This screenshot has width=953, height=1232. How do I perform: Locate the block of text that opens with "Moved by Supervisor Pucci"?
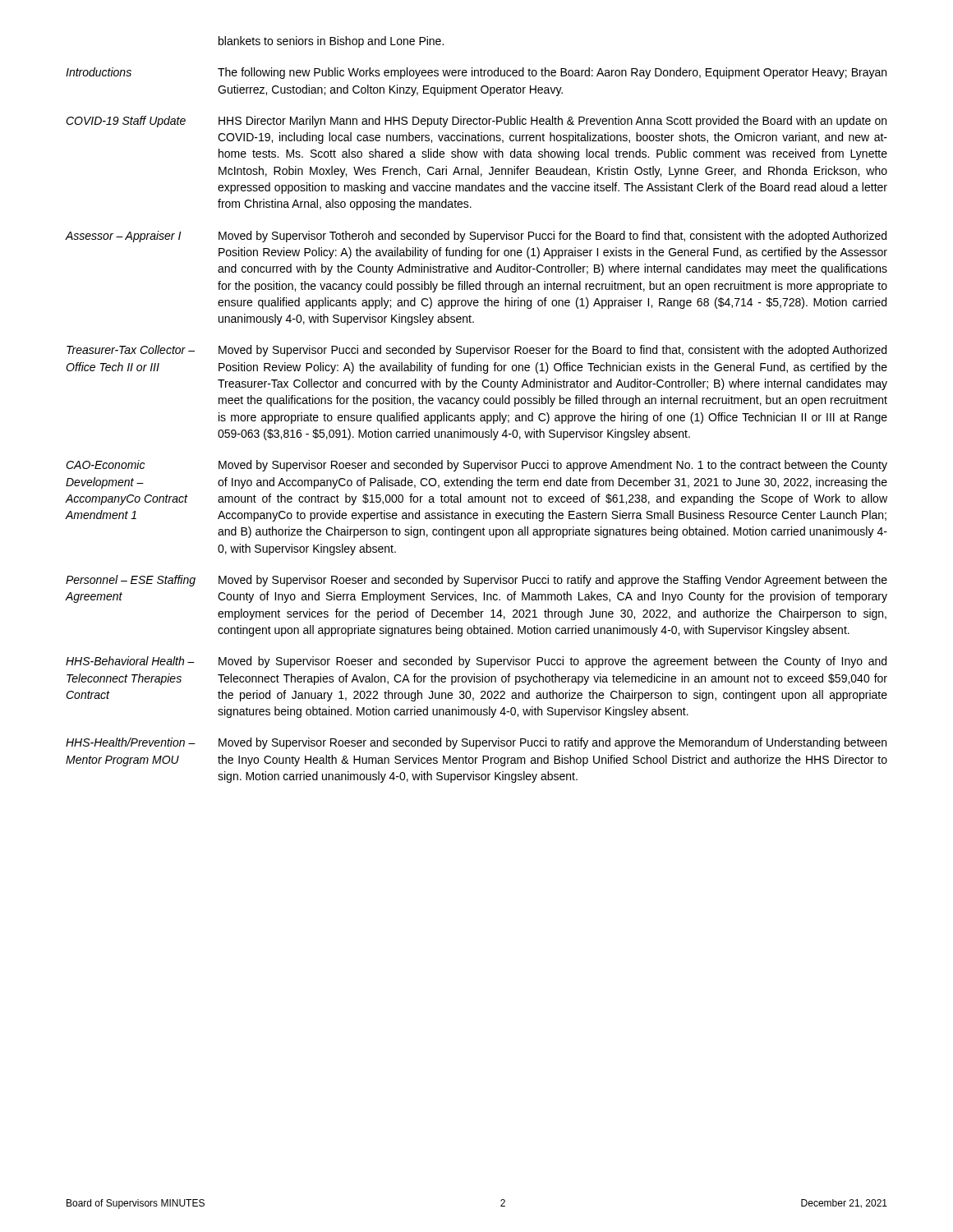tap(552, 392)
